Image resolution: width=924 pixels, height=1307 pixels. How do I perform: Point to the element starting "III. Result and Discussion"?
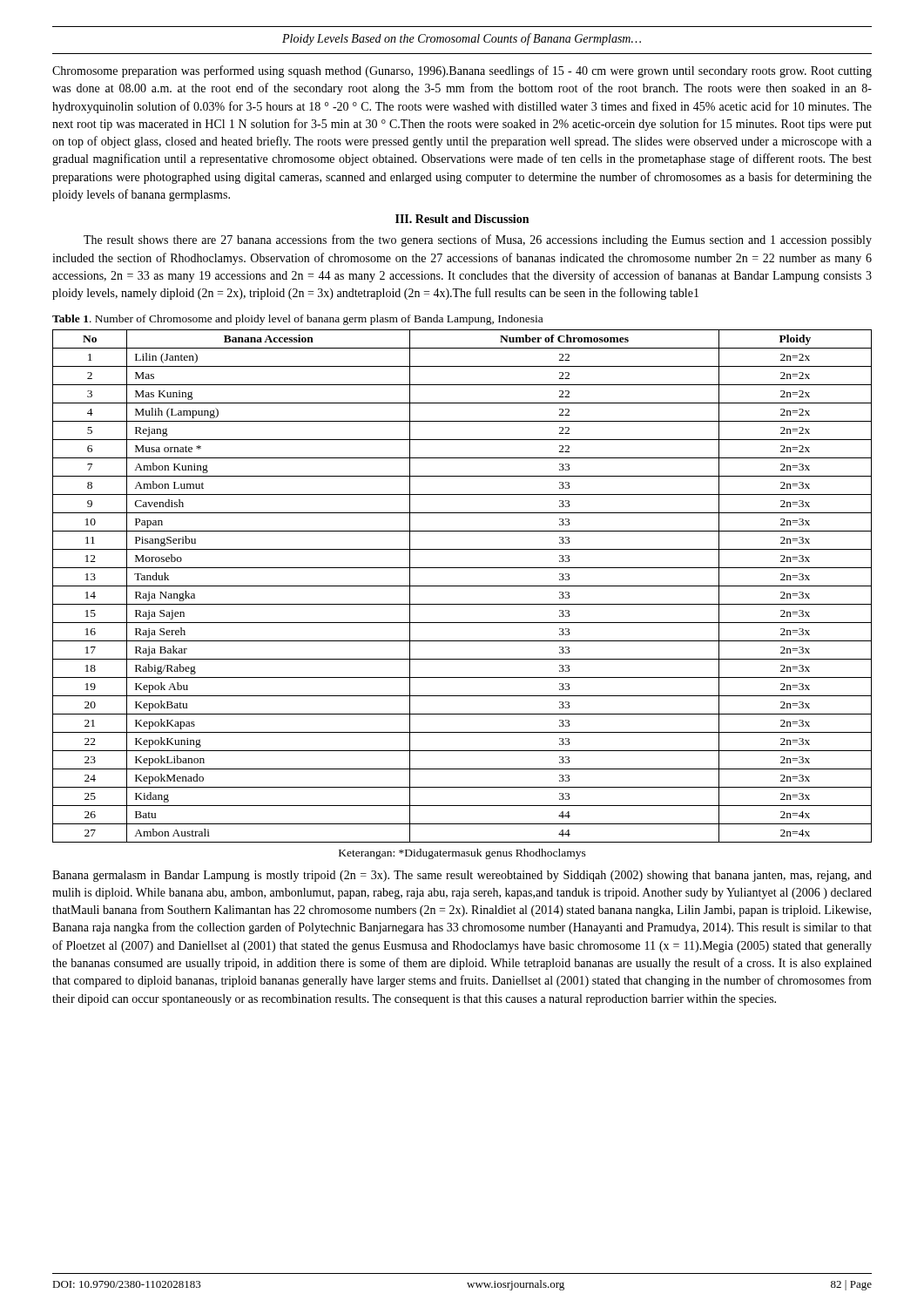[x=462, y=219]
